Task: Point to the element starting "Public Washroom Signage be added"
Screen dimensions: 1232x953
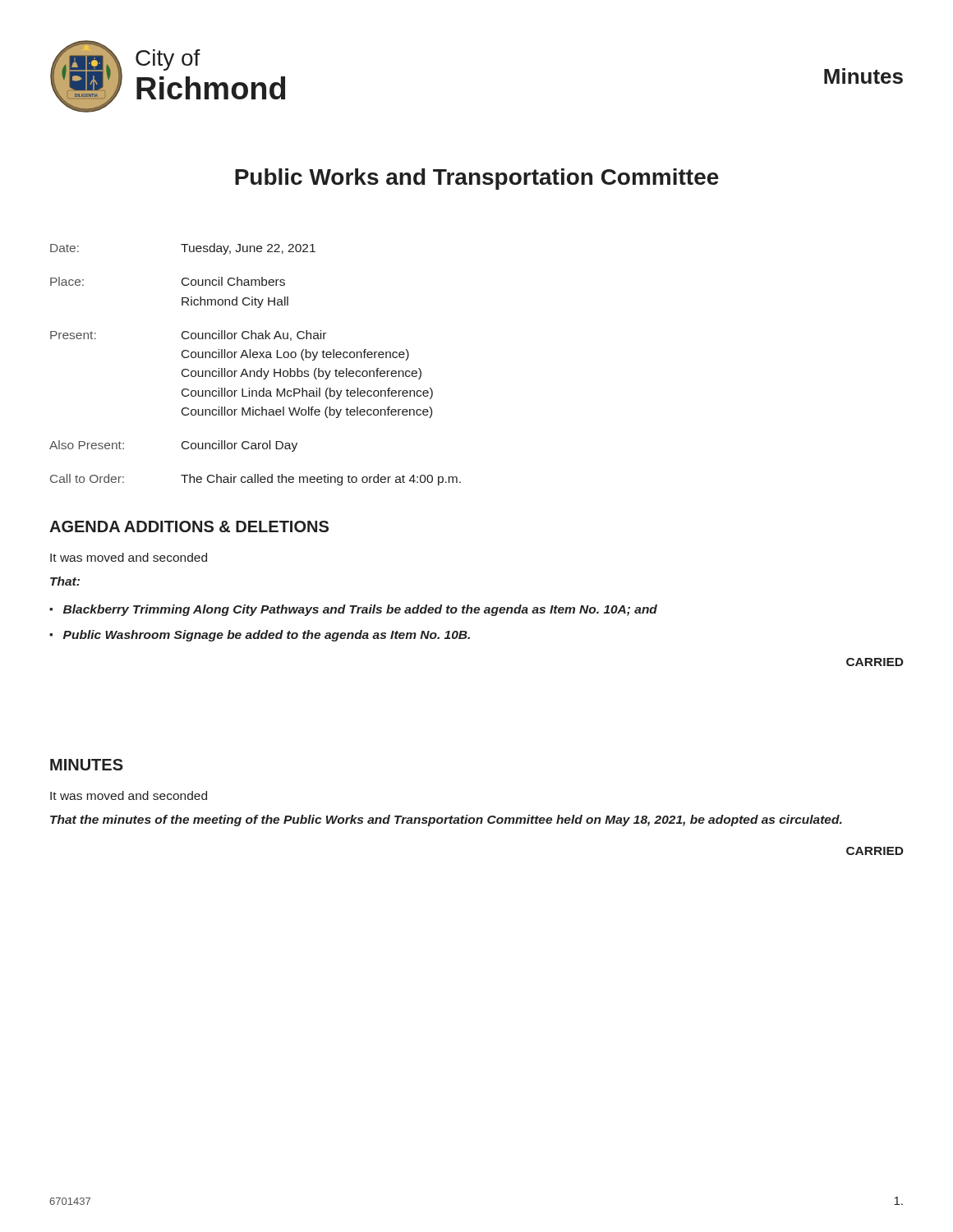Action: pos(267,634)
